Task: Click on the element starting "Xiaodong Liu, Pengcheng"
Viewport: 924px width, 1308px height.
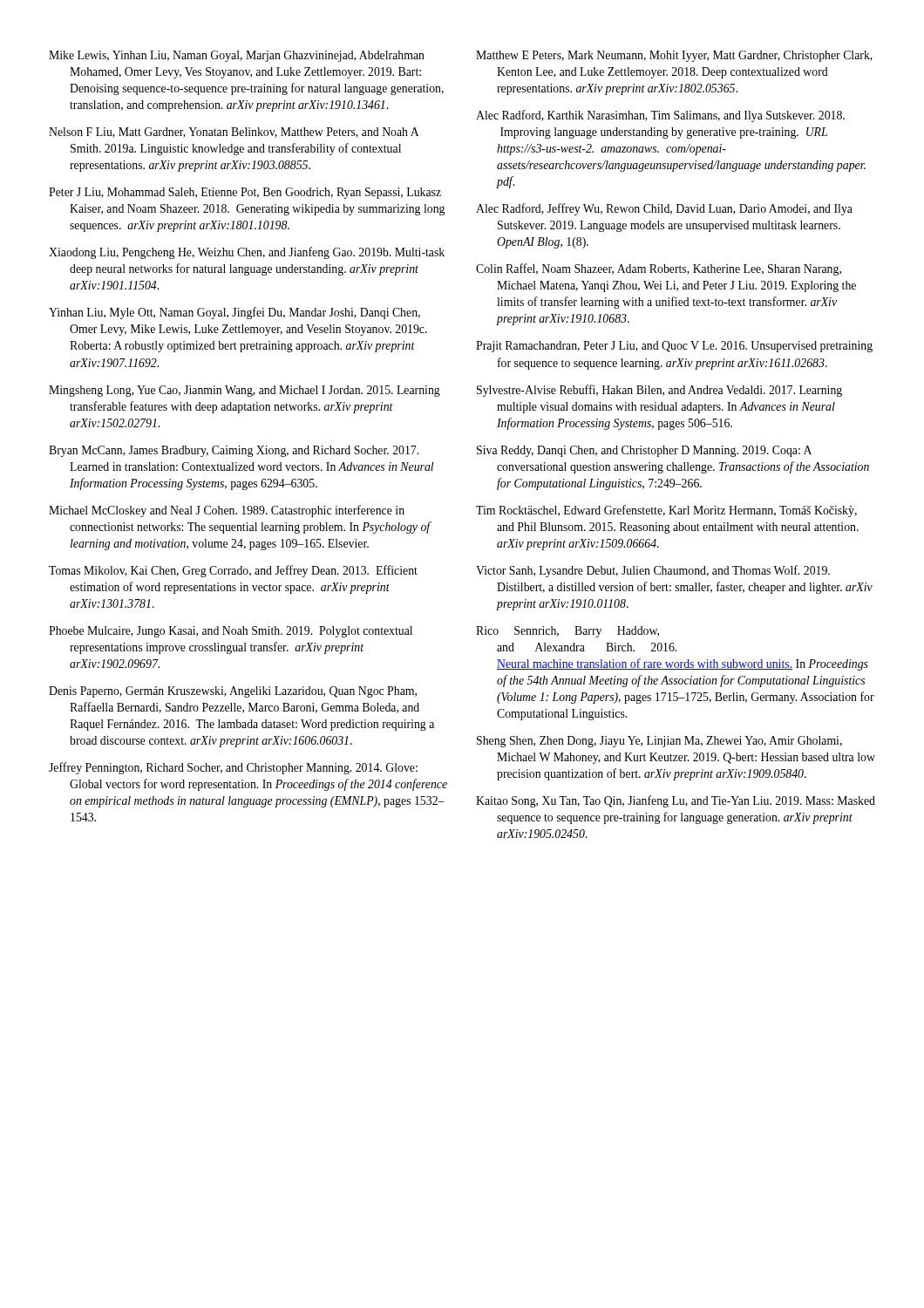Action: coord(247,269)
